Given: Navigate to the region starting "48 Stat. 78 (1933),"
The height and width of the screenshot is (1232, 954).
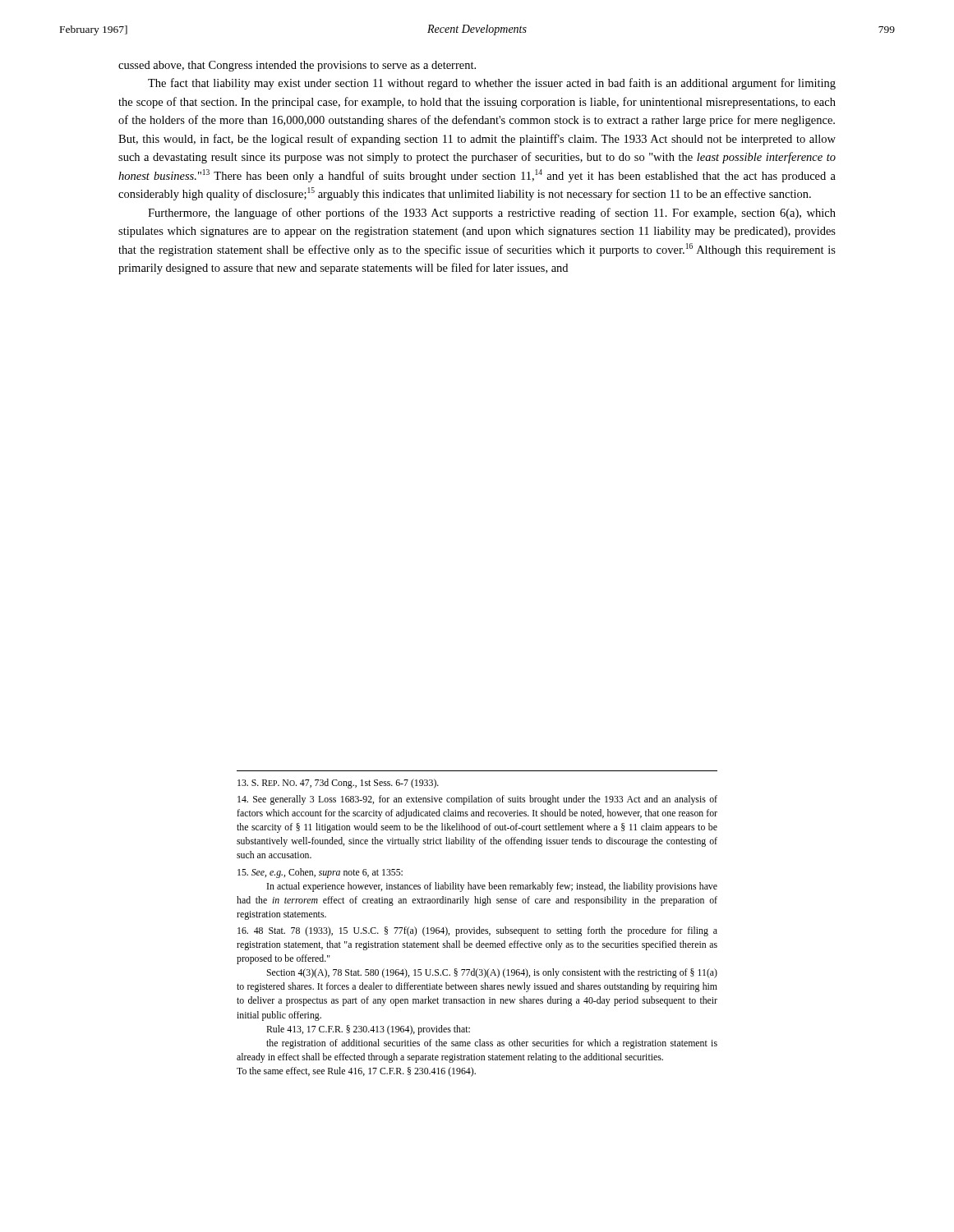Looking at the screenshot, I should click(x=477, y=1001).
